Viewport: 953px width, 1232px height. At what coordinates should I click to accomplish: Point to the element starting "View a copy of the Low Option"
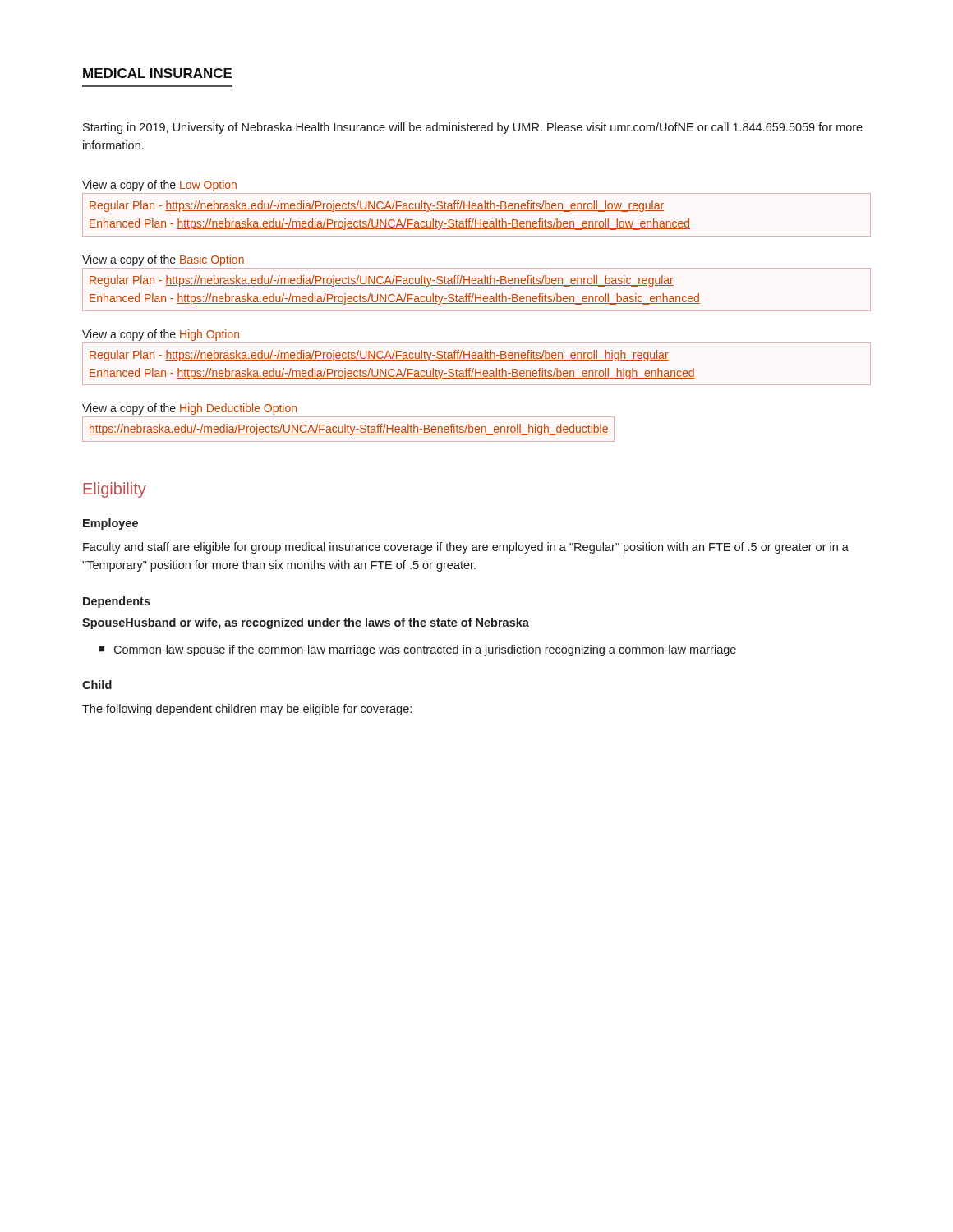pos(160,185)
